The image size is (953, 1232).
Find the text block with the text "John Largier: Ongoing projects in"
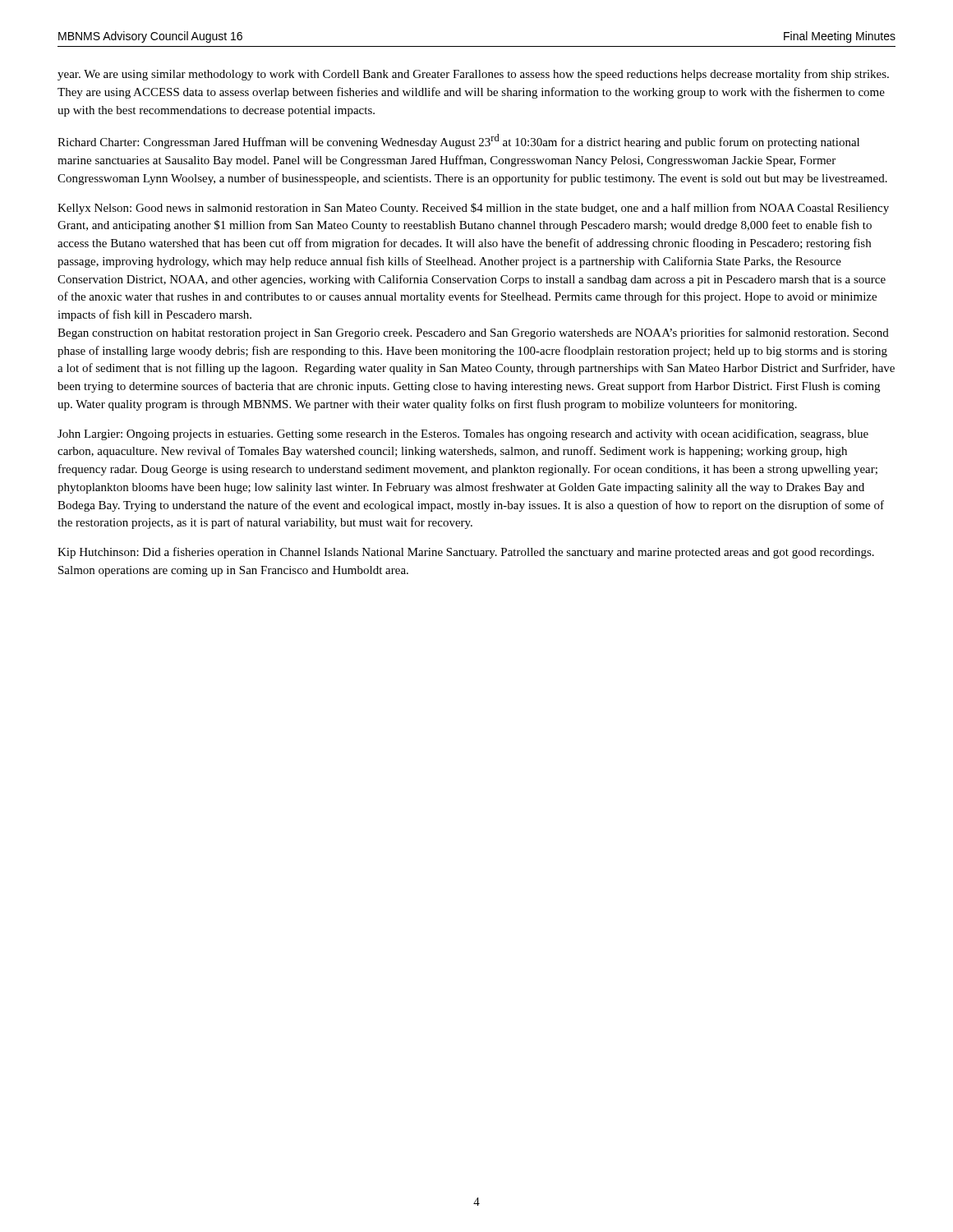click(x=471, y=478)
